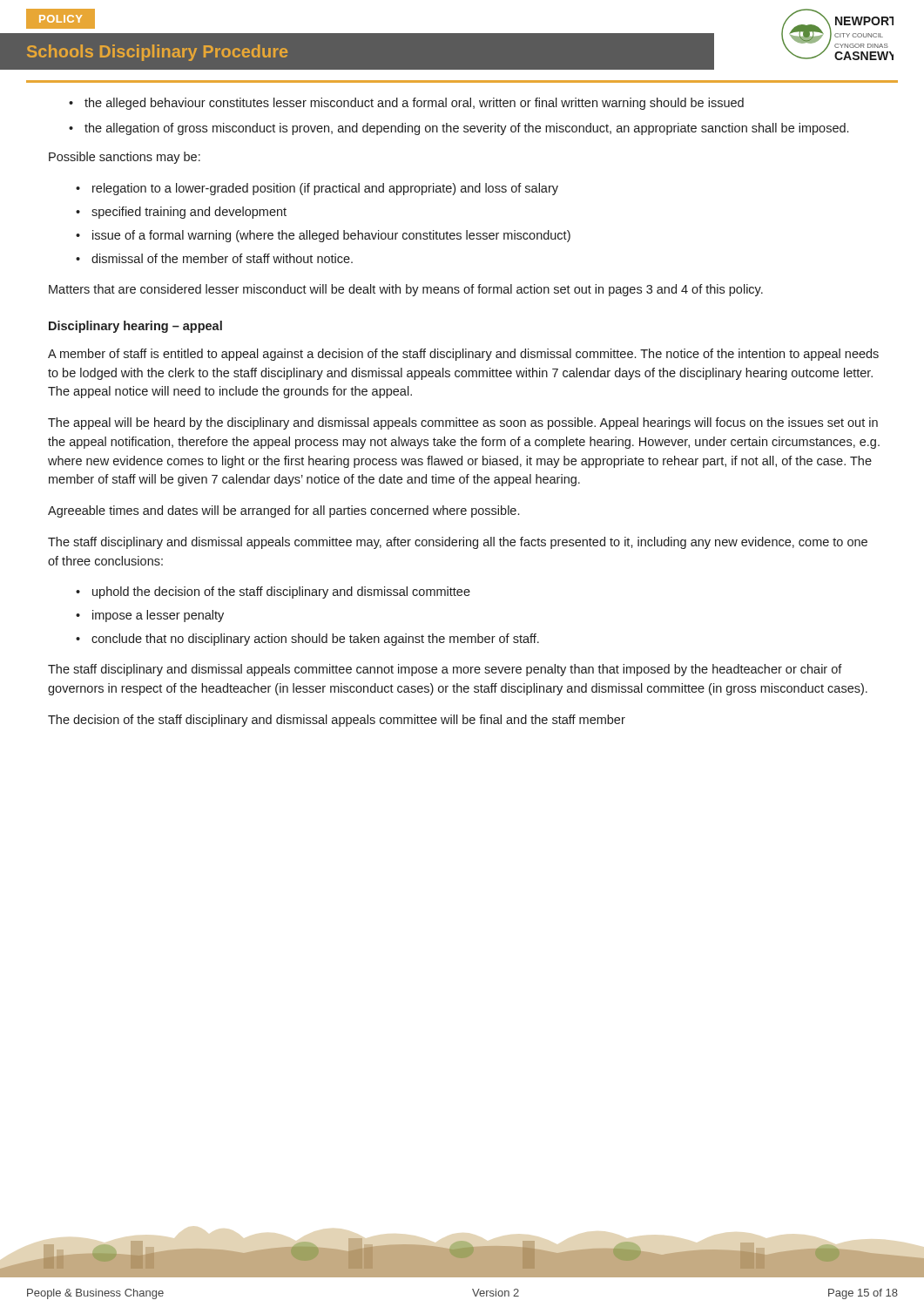The height and width of the screenshot is (1307, 924).
Task: Point to the block beginning "issue of a formal warning (where the"
Action: click(x=331, y=235)
